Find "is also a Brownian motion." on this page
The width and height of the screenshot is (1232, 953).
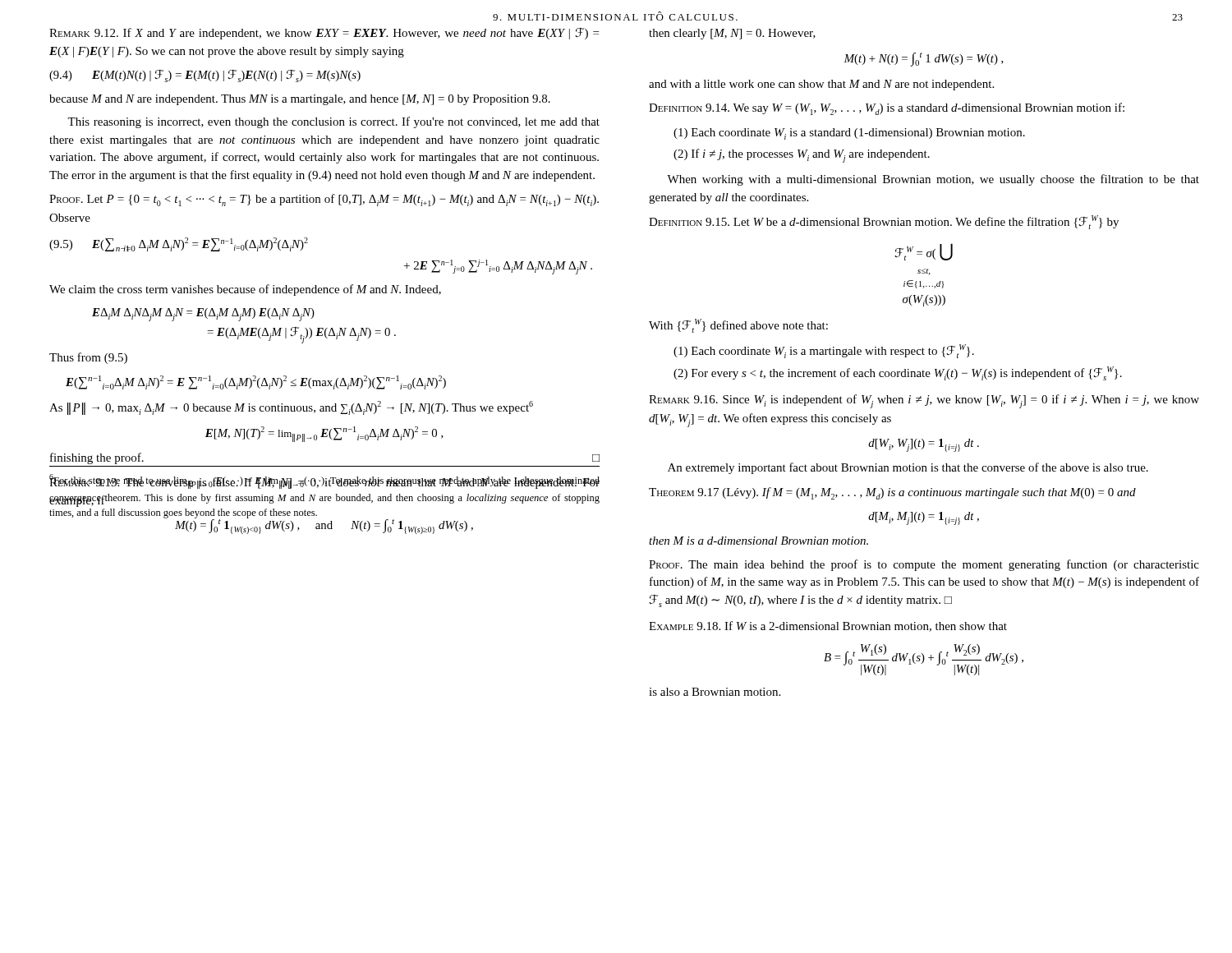pyautogui.click(x=715, y=692)
